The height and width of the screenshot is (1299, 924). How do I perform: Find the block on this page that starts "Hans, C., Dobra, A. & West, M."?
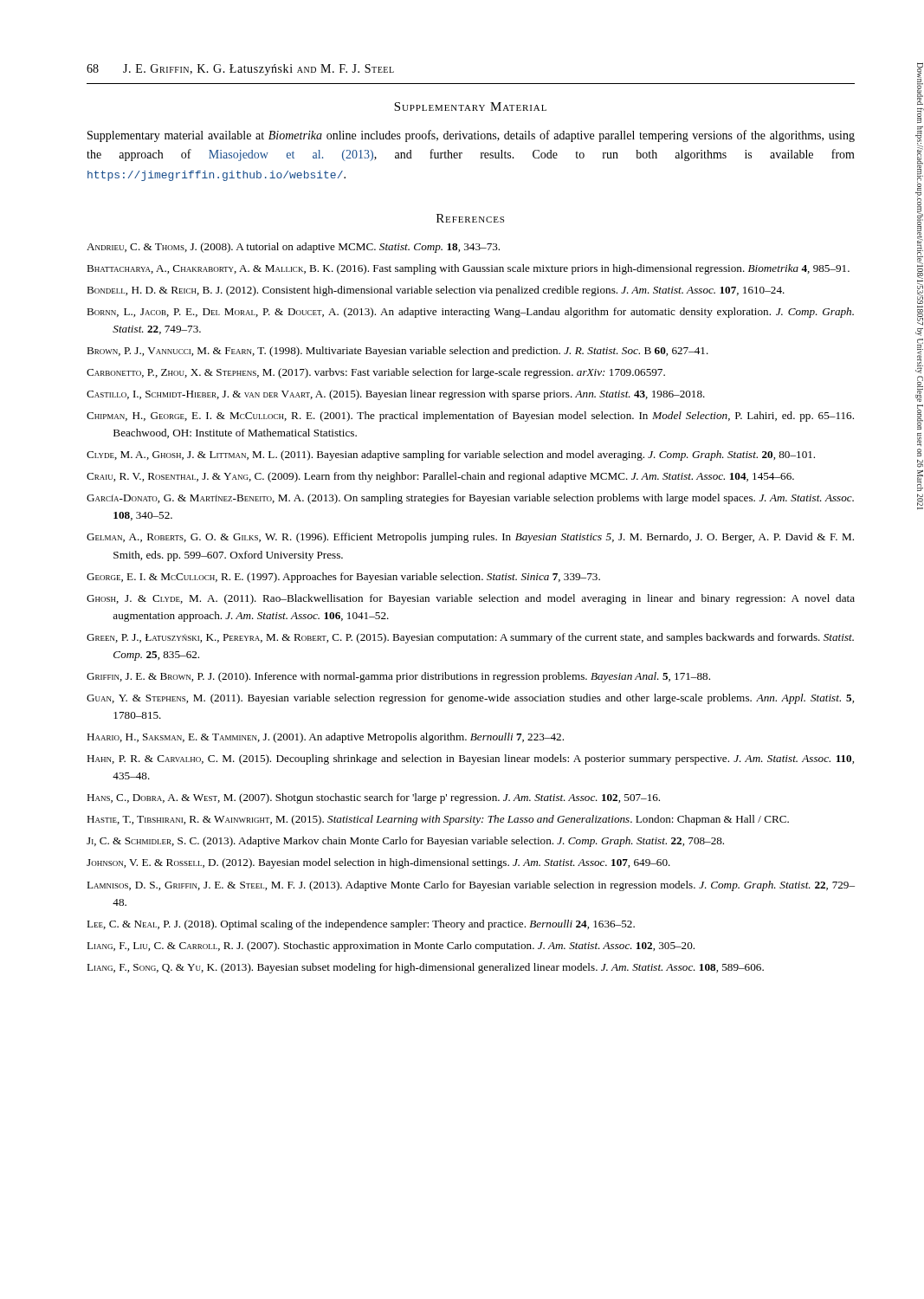(374, 797)
